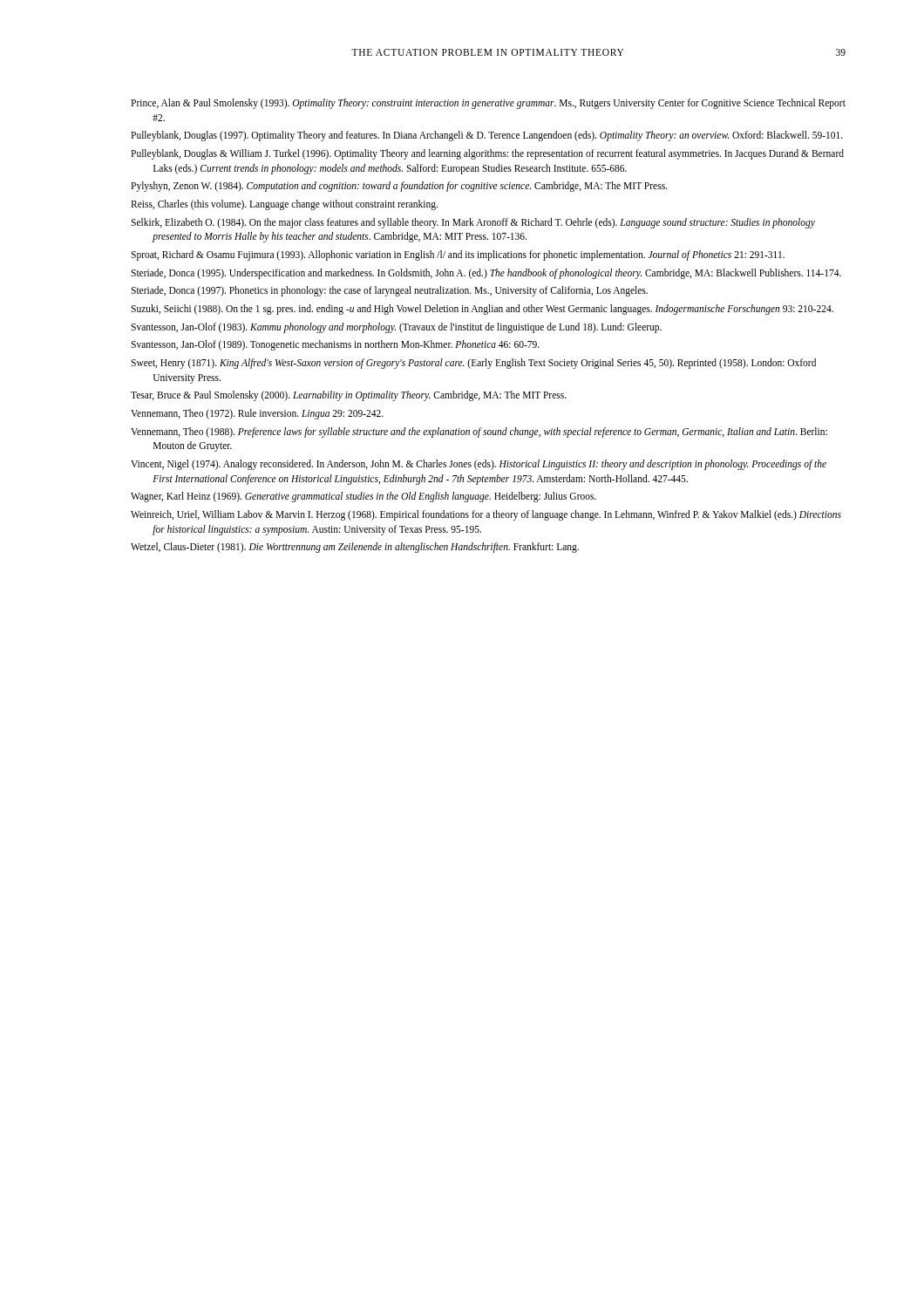Find the passage starting "Pulleyblank, Douglas (1997). Optimality Theory"
This screenshot has height=1308, width=924.
[x=487, y=136]
